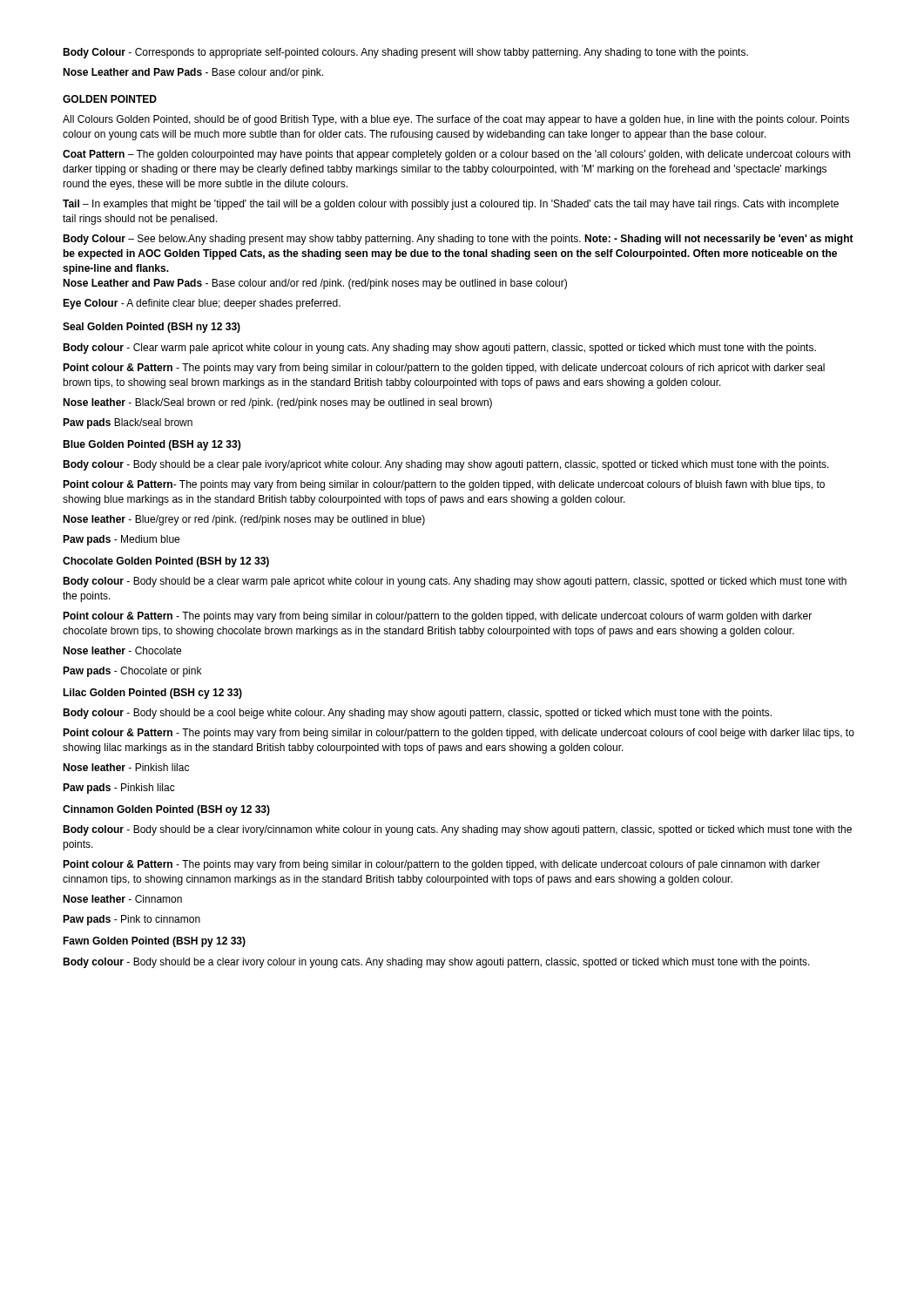The width and height of the screenshot is (924, 1307).
Task: Click on the section header containing "Fawn Golden Pointed (BSH py 12"
Action: click(x=154, y=941)
